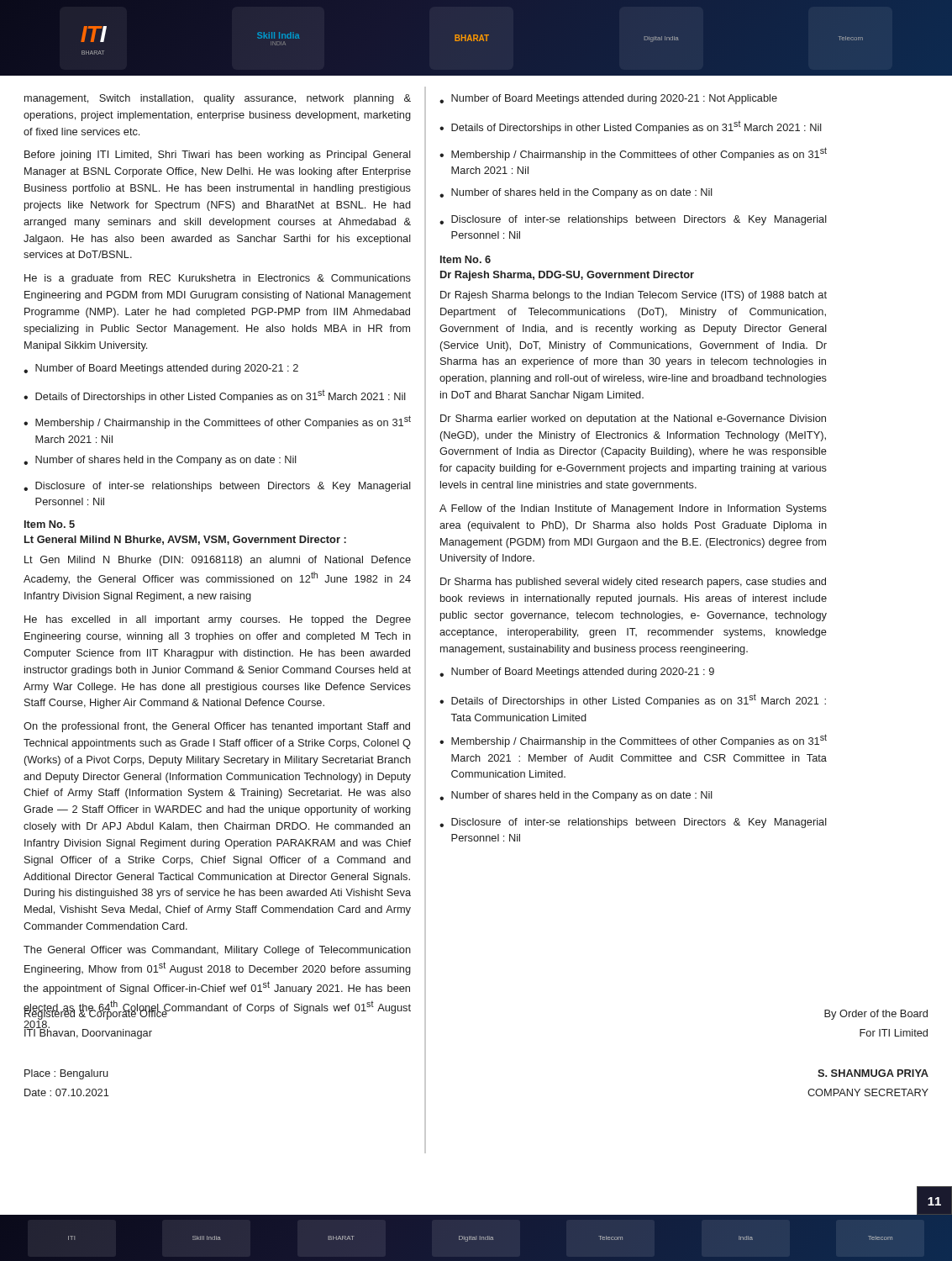
Task: Click on the section header containing "Item No. 5"
Action: pyautogui.click(x=49, y=525)
